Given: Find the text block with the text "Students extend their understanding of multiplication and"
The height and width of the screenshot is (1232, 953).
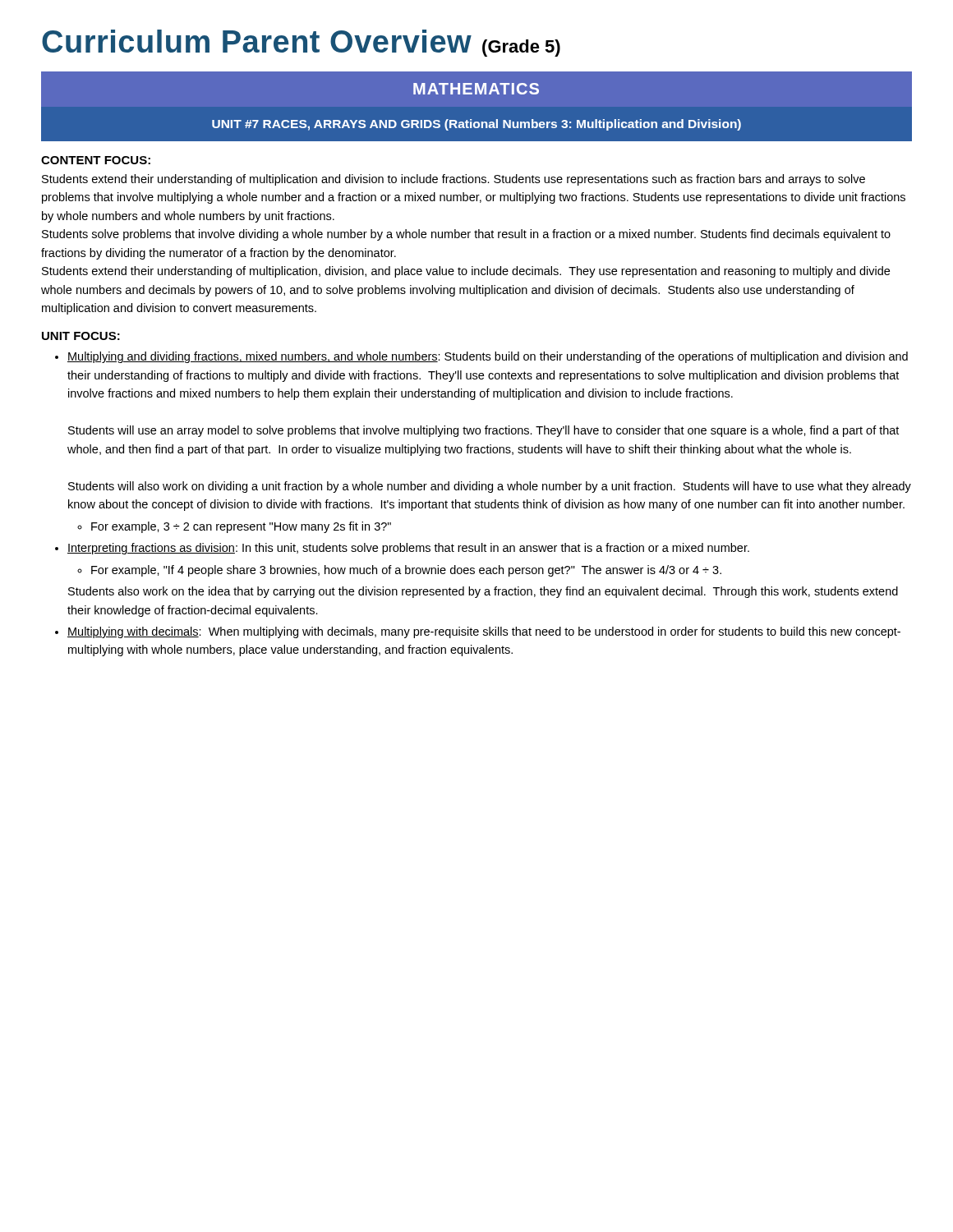Looking at the screenshot, I should tap(473, 243).
